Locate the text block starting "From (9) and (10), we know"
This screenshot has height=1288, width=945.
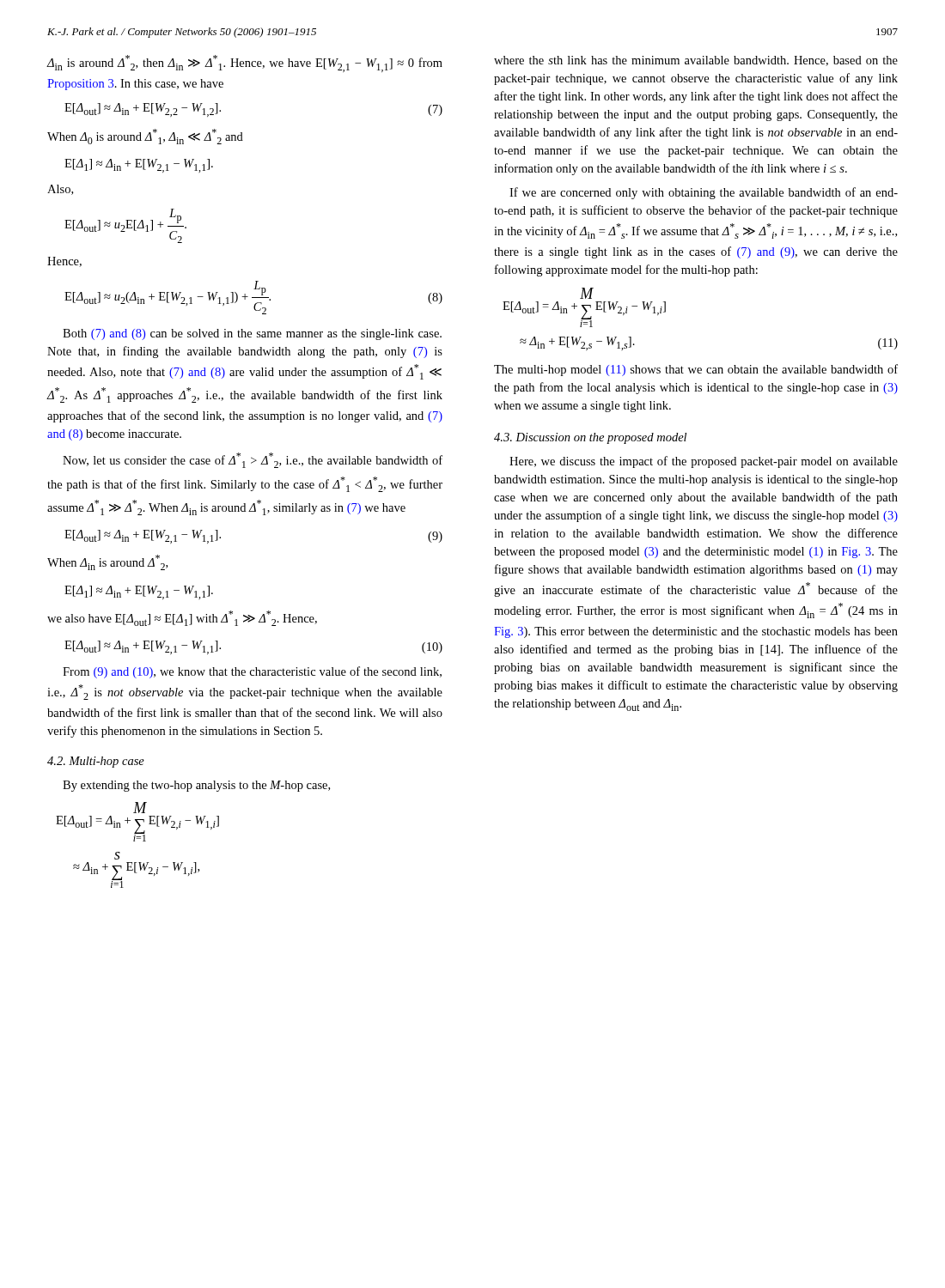245,701
